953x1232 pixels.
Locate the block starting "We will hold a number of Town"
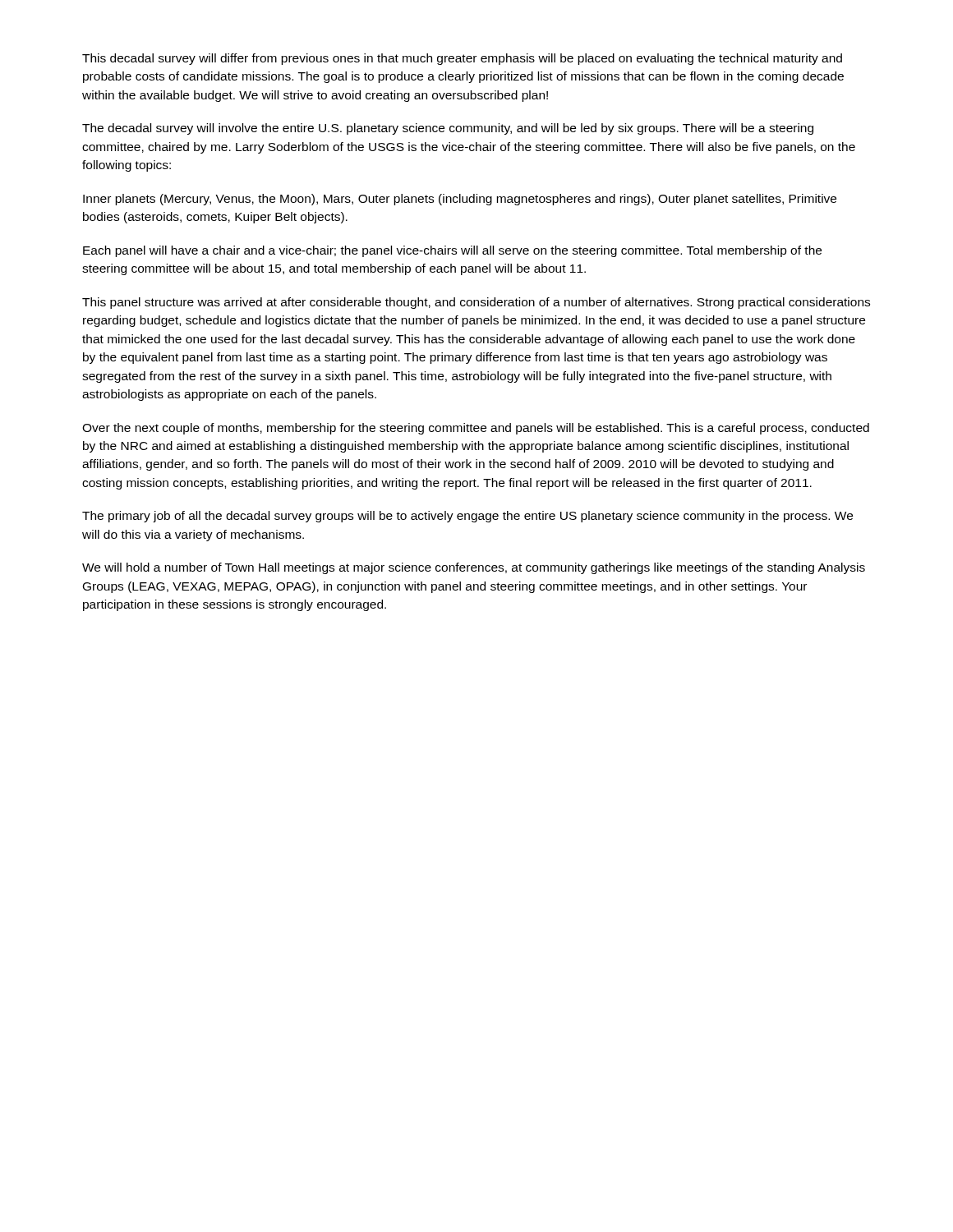pos(474,586)
